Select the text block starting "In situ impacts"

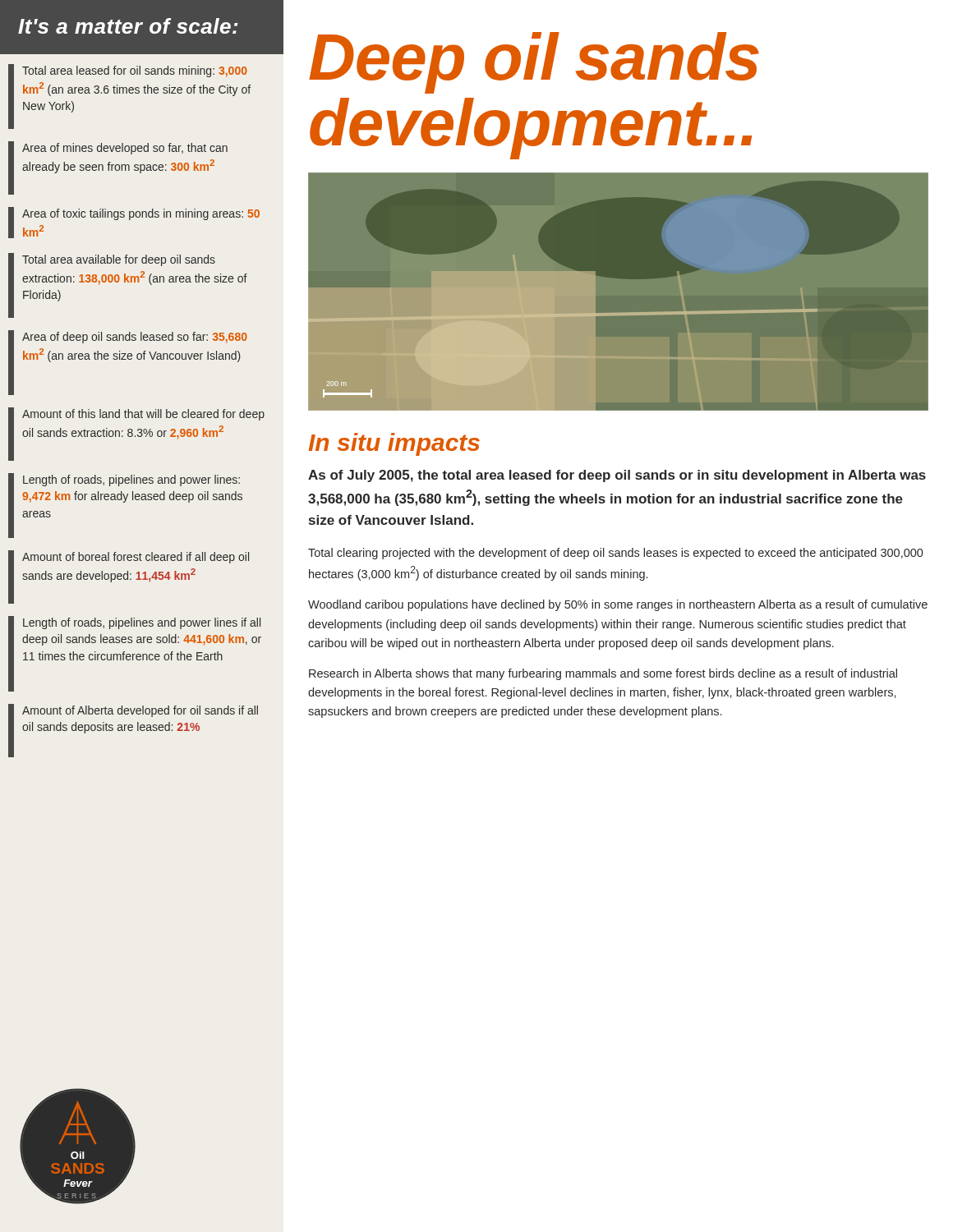coord(394,442)
